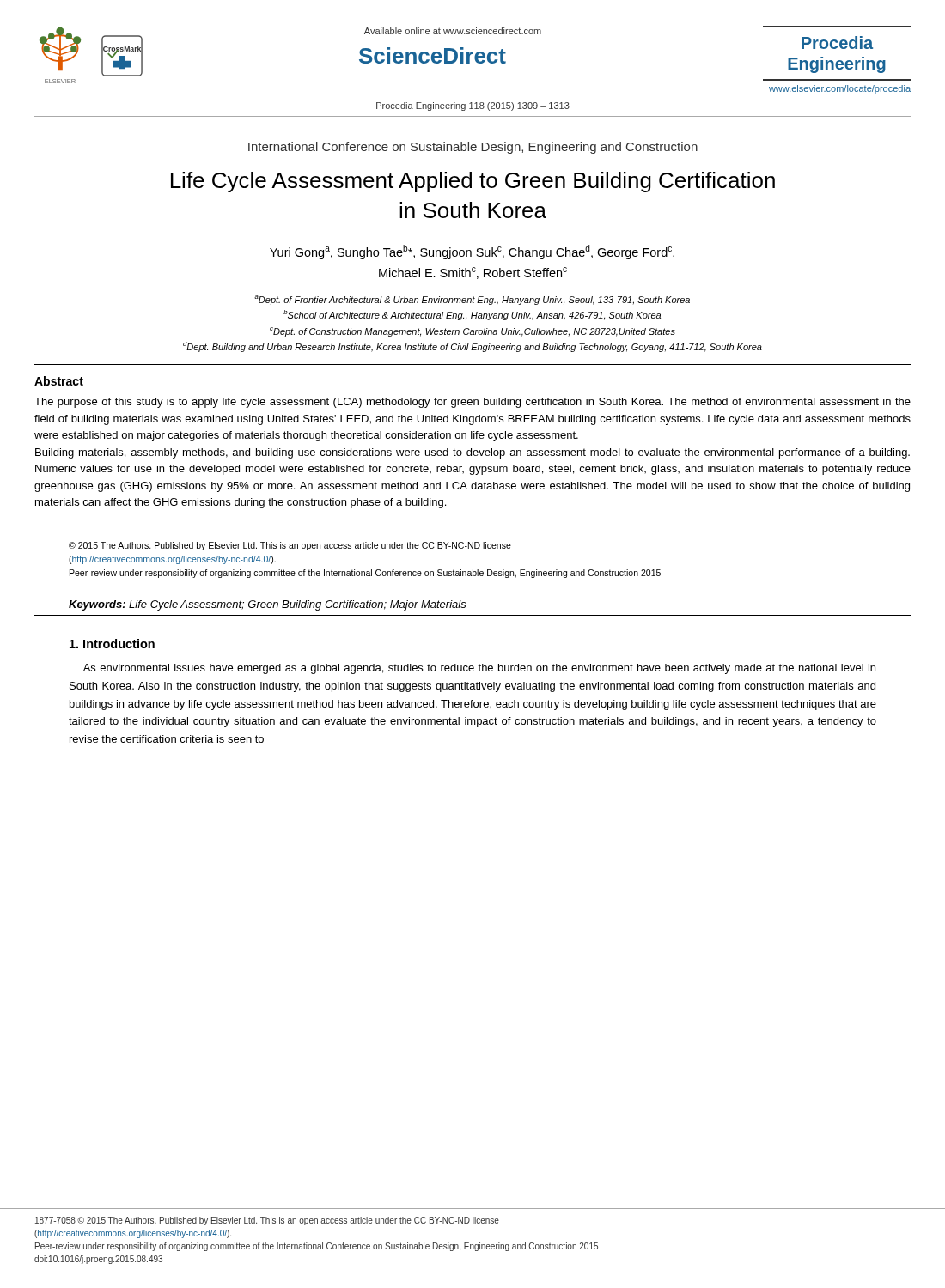Navigate to the element starting "International Conference on"
945x1288 pixels.
click(472, 146)
